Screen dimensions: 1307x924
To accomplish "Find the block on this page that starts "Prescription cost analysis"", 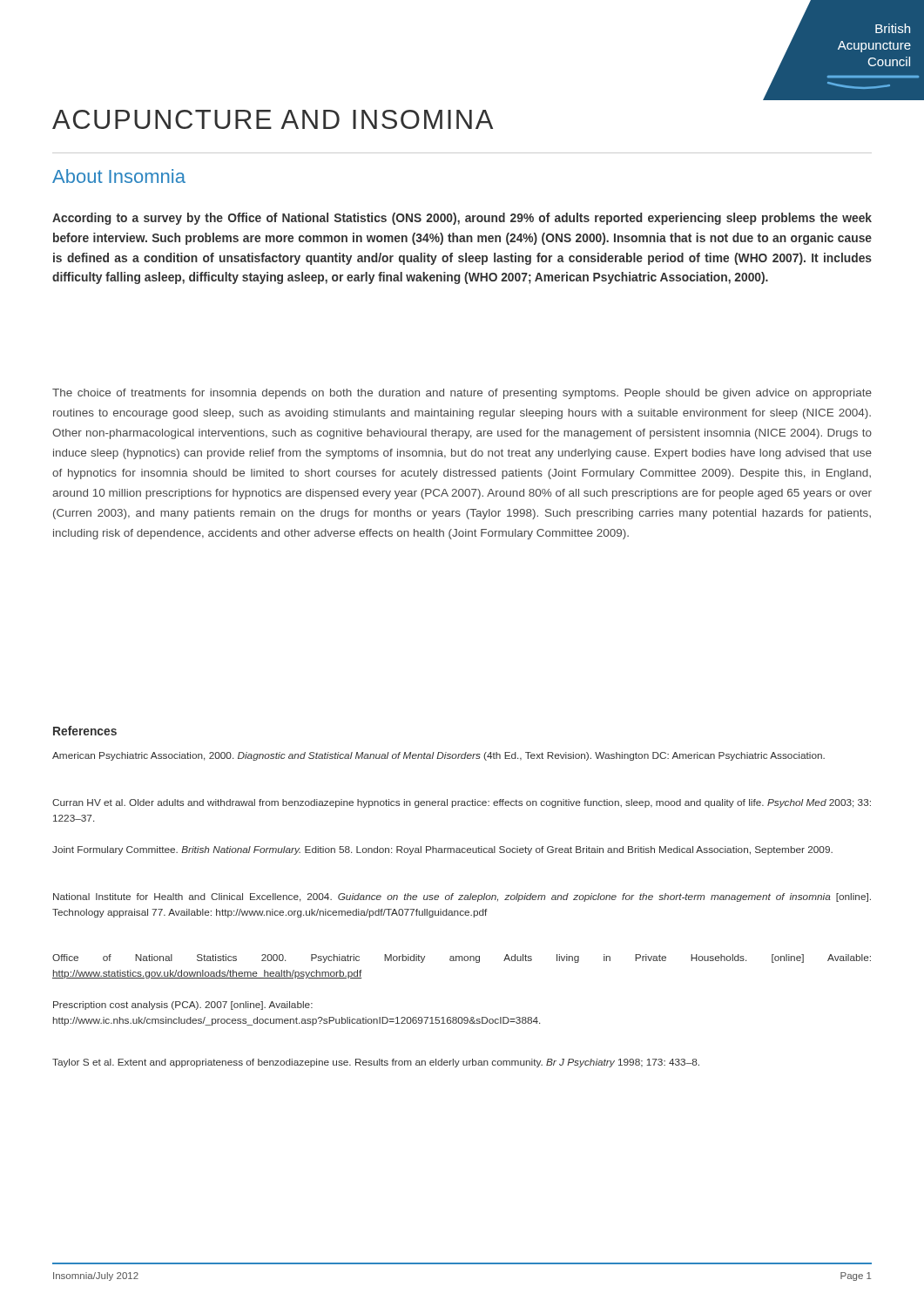I will [x=462, y=1013].
